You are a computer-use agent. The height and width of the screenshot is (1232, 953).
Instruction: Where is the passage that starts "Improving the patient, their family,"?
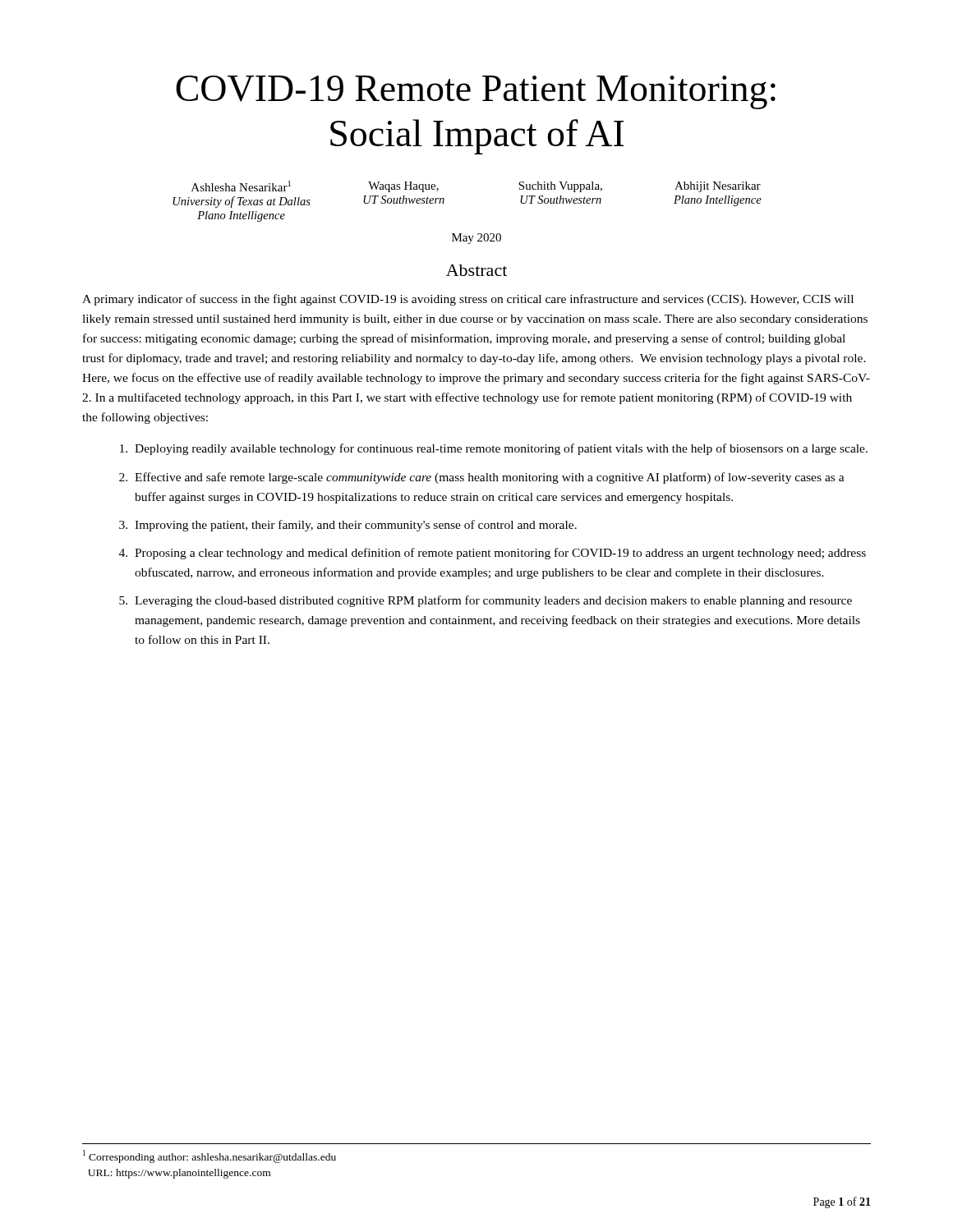pyautogui.click(x=356, y=524)
